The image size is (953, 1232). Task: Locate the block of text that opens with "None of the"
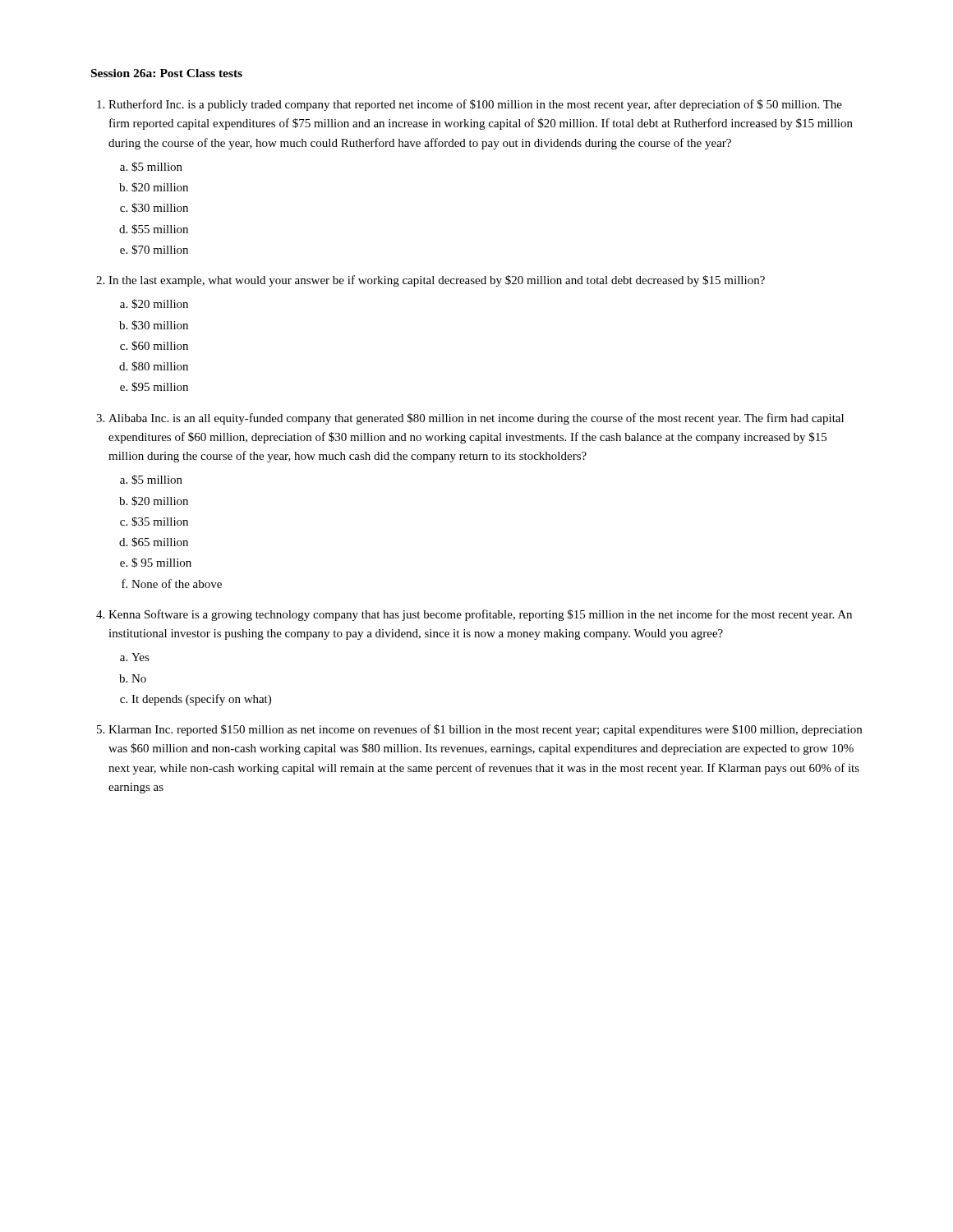tap(177, 584)
